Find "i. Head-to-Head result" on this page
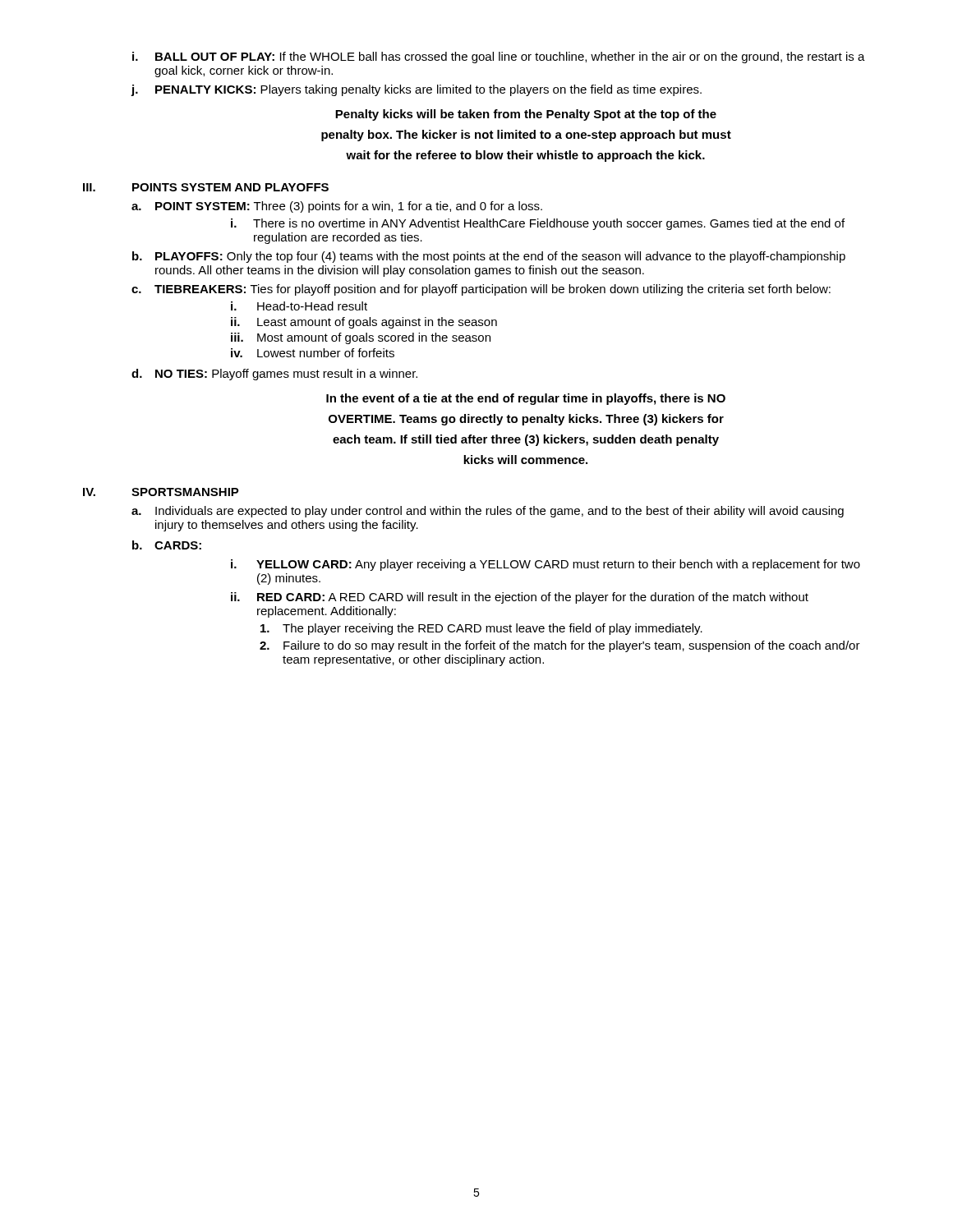 click(x=299, y=306)
